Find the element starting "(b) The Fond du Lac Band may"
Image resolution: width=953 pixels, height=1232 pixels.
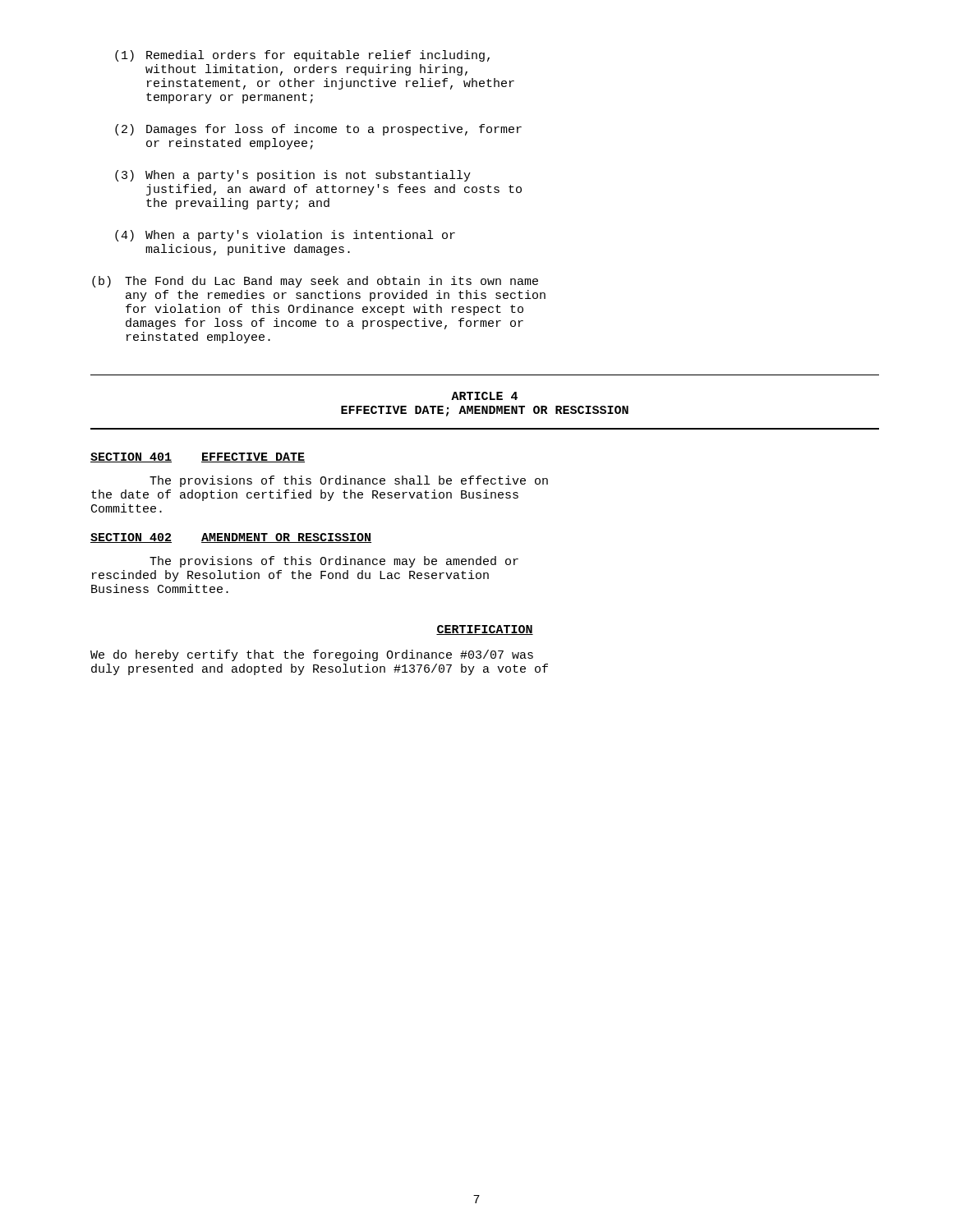click(x=485, y=310)
